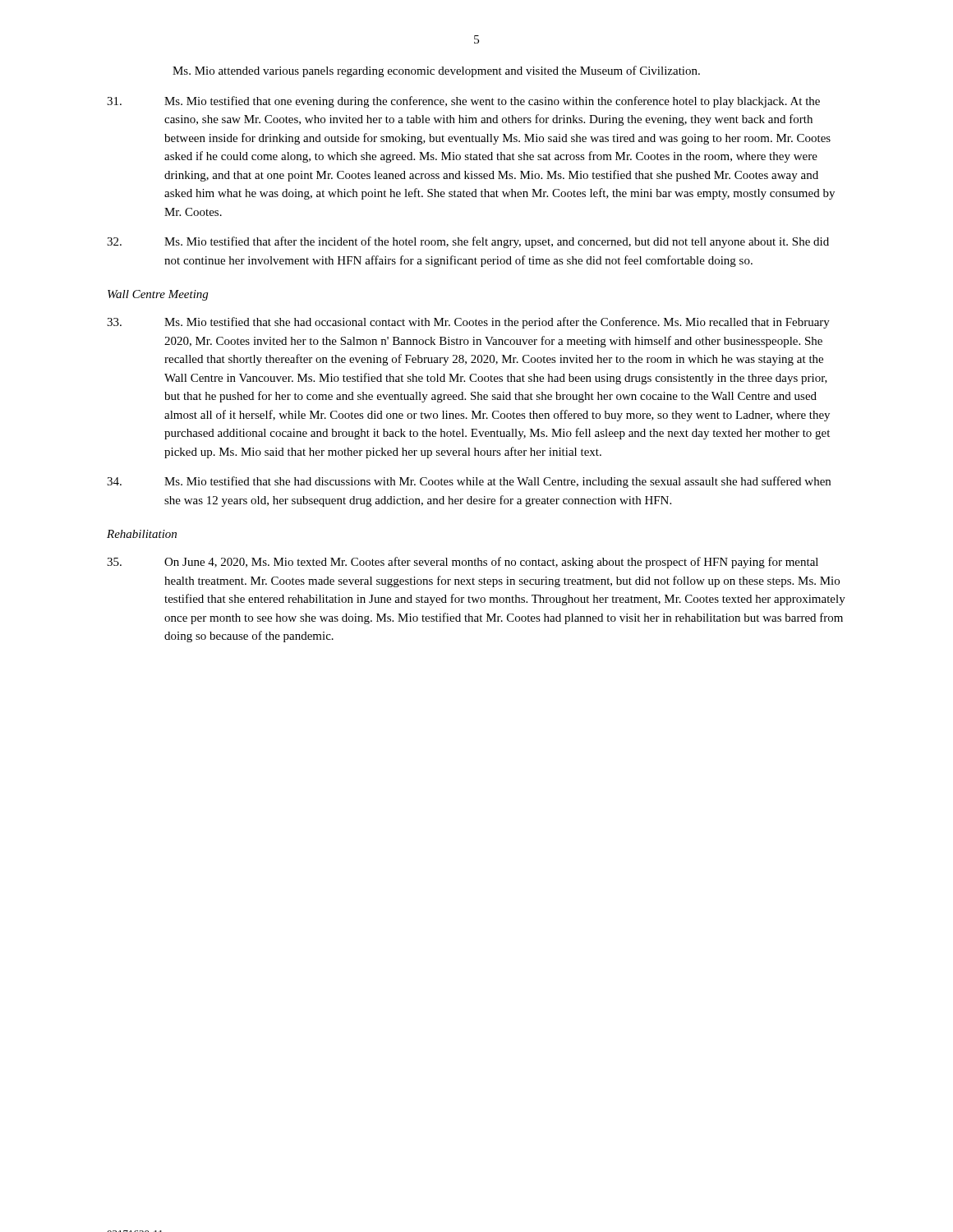Screen dimensions: 1232x953
Task: Select the text block containing "Ms. Mio attended various panels regarding"
Action: coord(437,71)
